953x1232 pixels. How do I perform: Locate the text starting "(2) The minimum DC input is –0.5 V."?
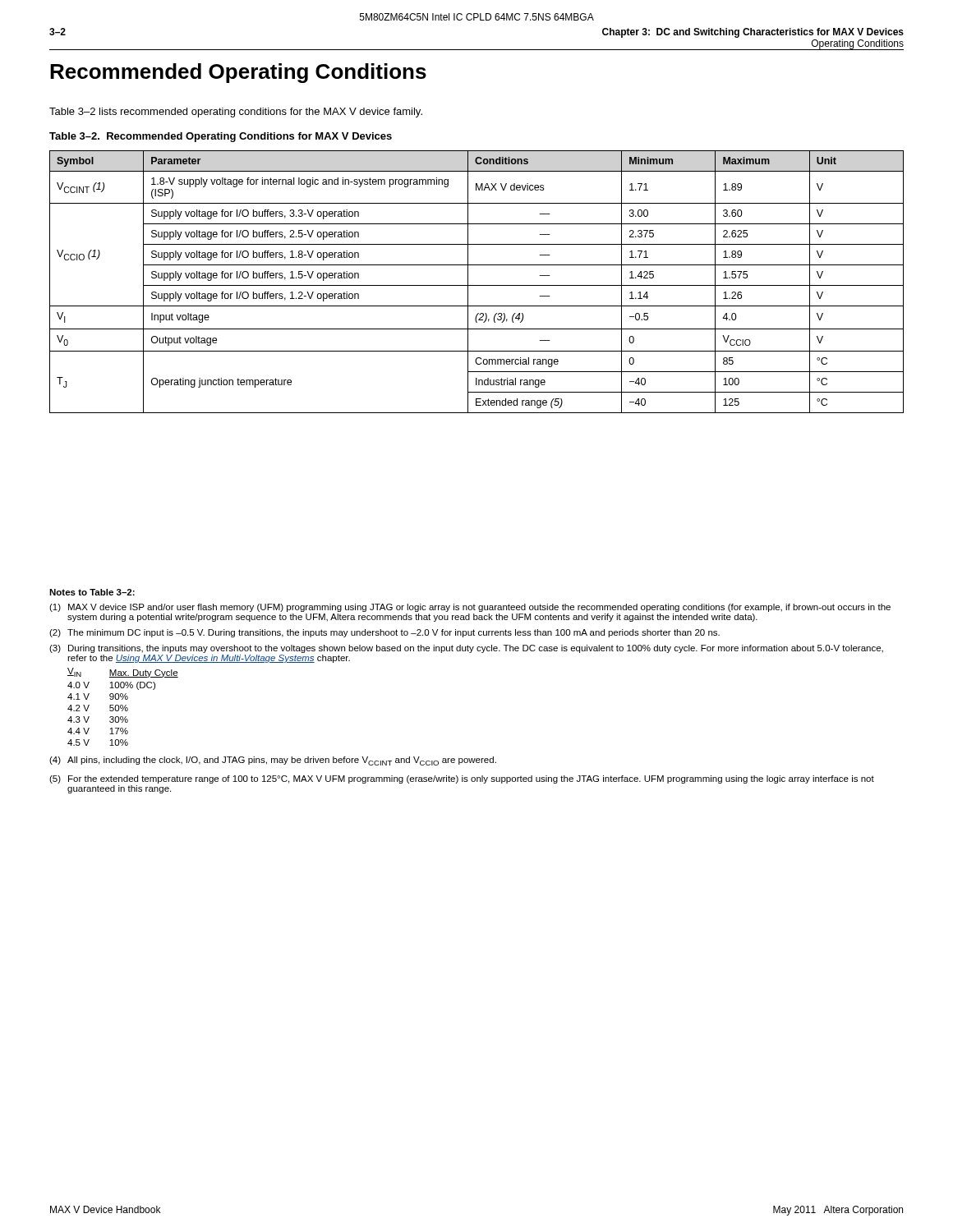(385, 632)
